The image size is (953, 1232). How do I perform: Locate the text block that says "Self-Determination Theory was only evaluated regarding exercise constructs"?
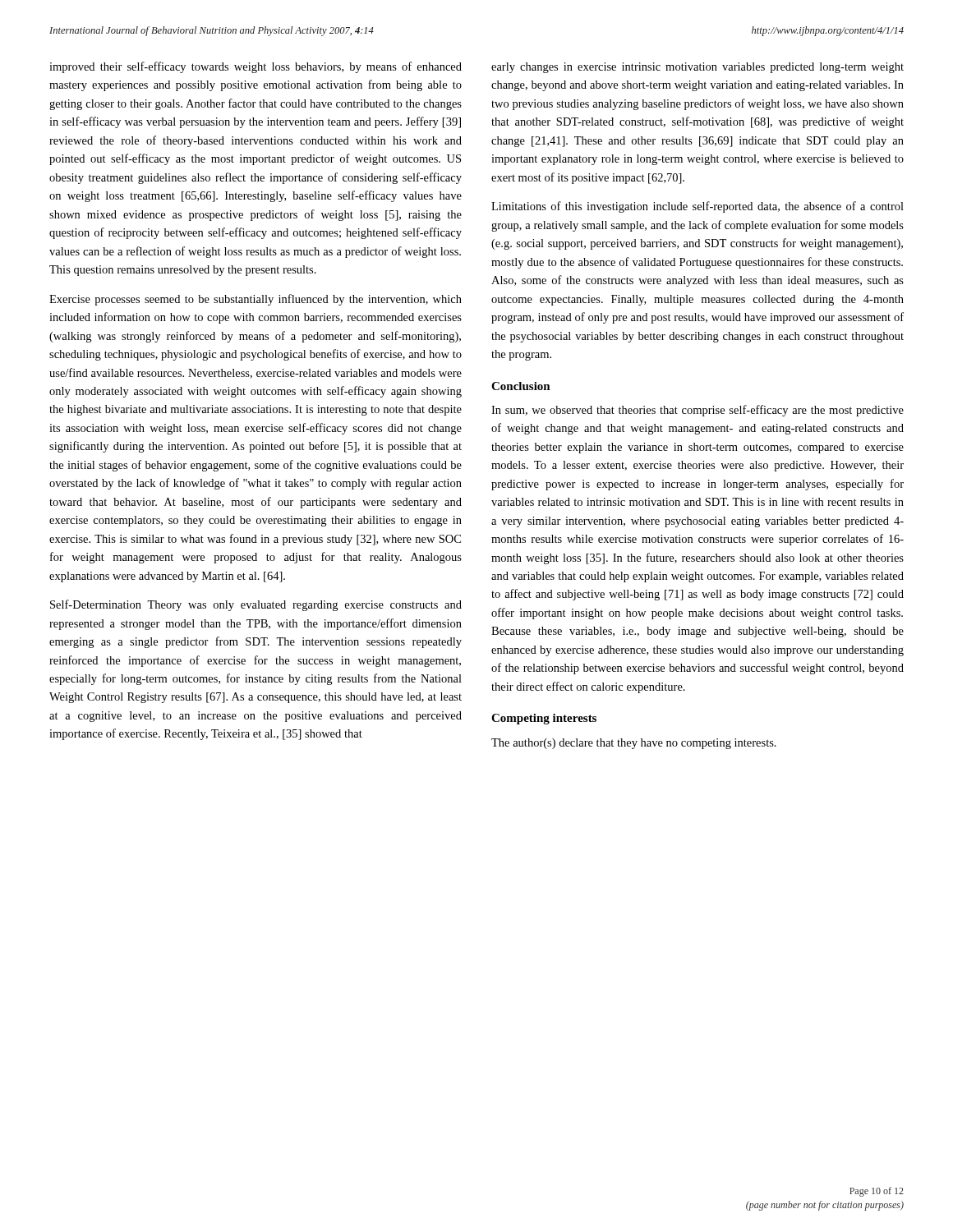(x=255, y=669)
